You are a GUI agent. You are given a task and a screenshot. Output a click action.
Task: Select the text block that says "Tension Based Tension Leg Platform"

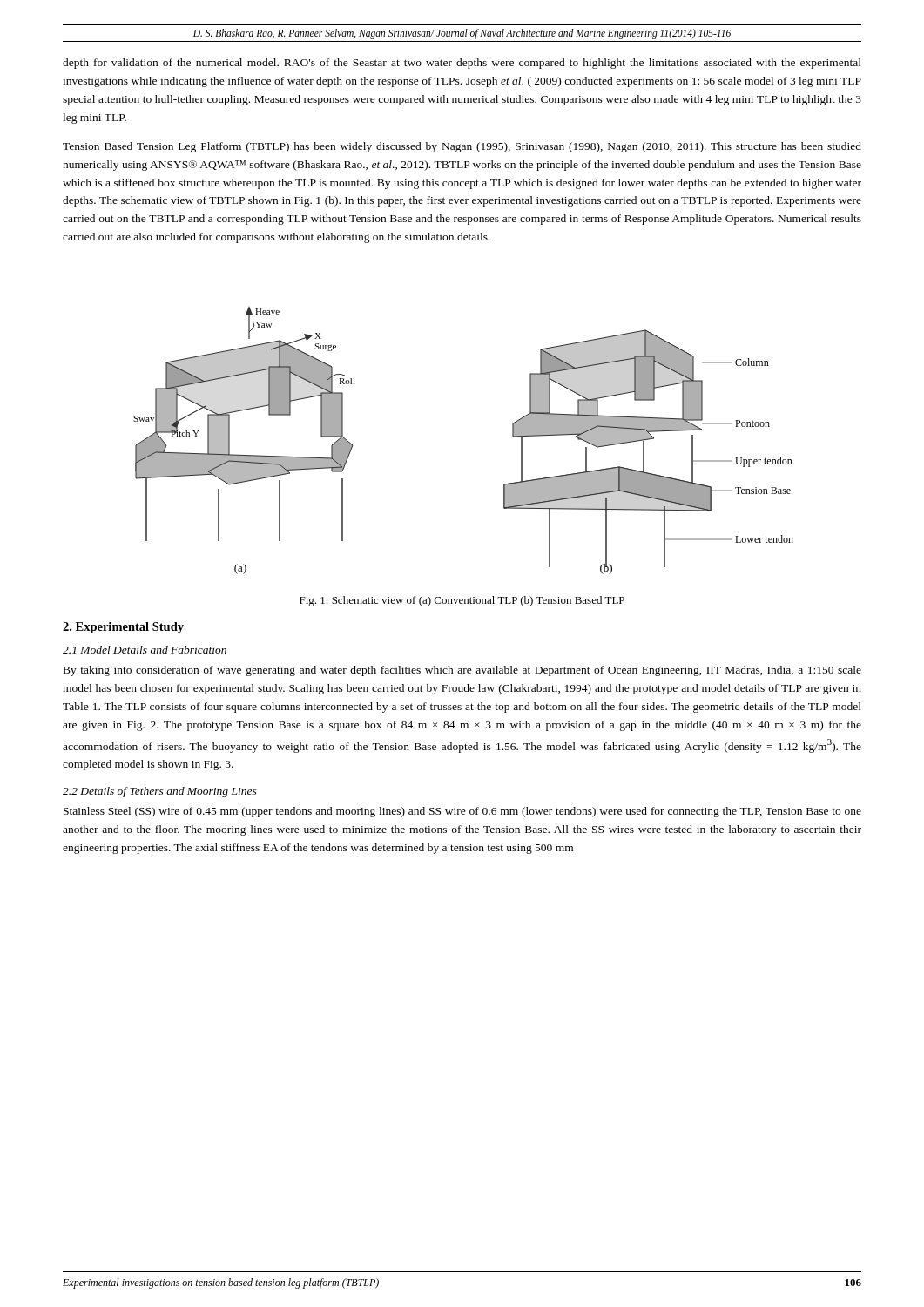click(462, 191)
